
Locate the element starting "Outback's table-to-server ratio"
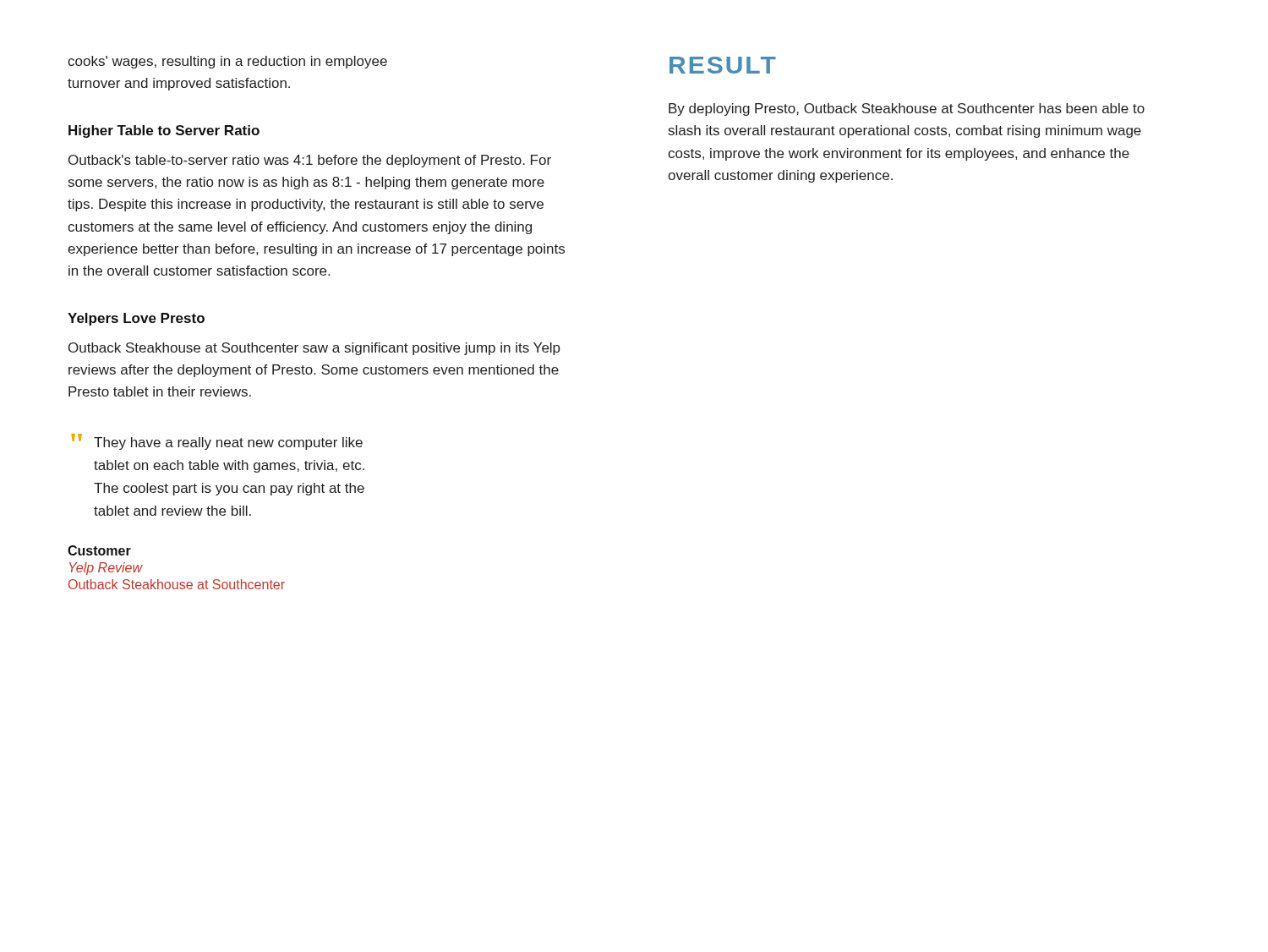(x=316, y=216)
